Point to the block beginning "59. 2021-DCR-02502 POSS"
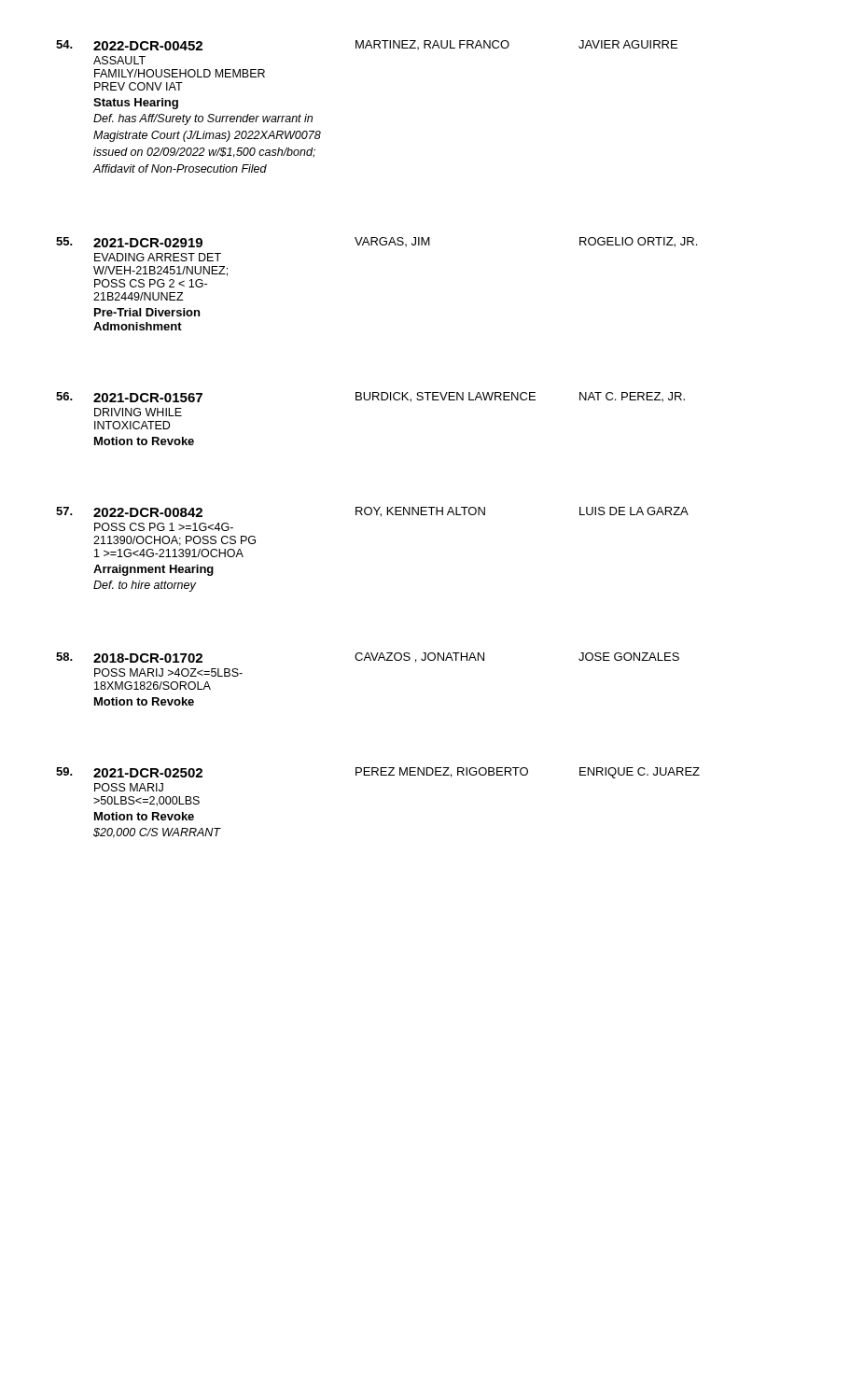850x1400 pixels. [378, 773]
